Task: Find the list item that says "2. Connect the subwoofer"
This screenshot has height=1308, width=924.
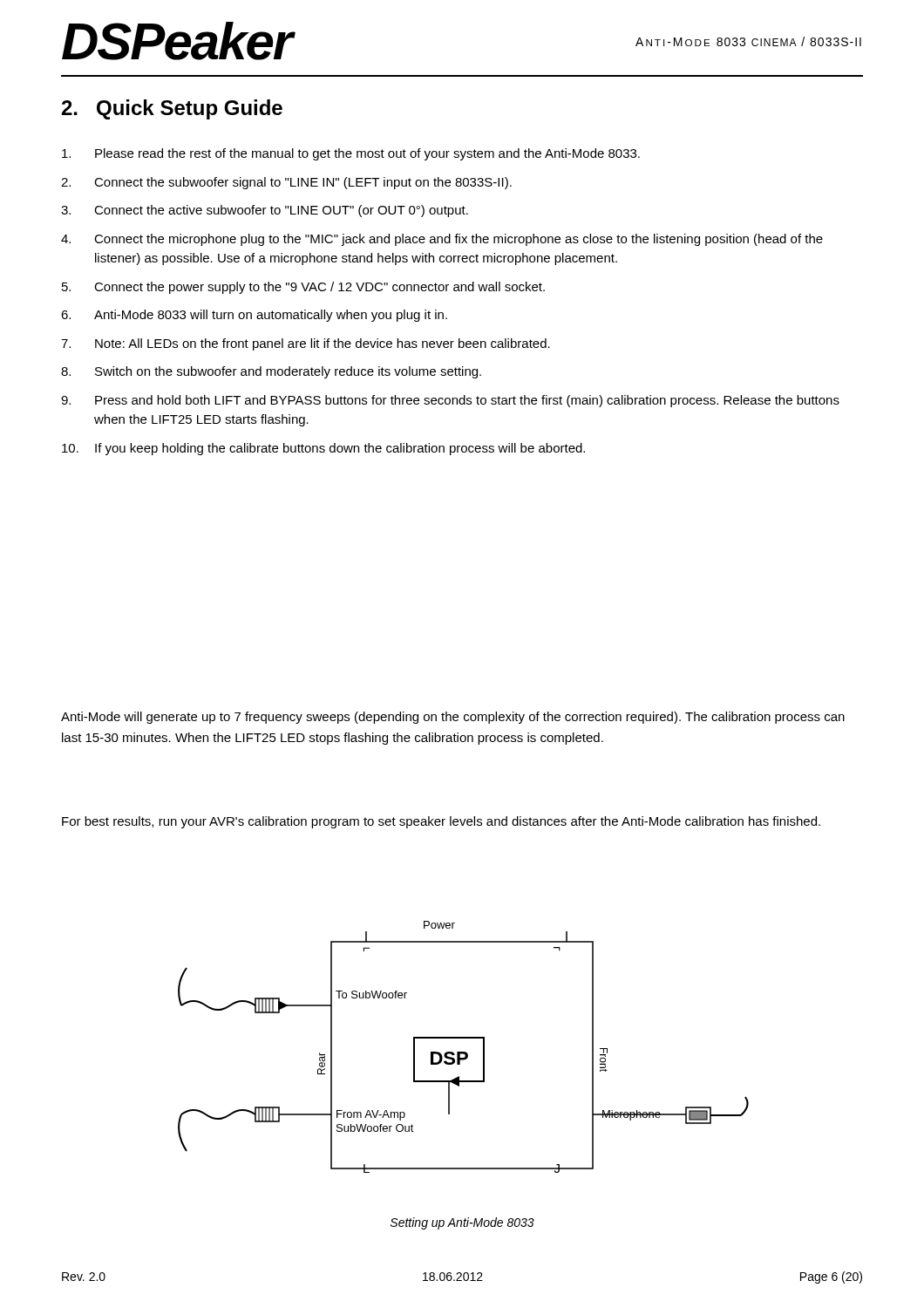Action: [462, 182]
